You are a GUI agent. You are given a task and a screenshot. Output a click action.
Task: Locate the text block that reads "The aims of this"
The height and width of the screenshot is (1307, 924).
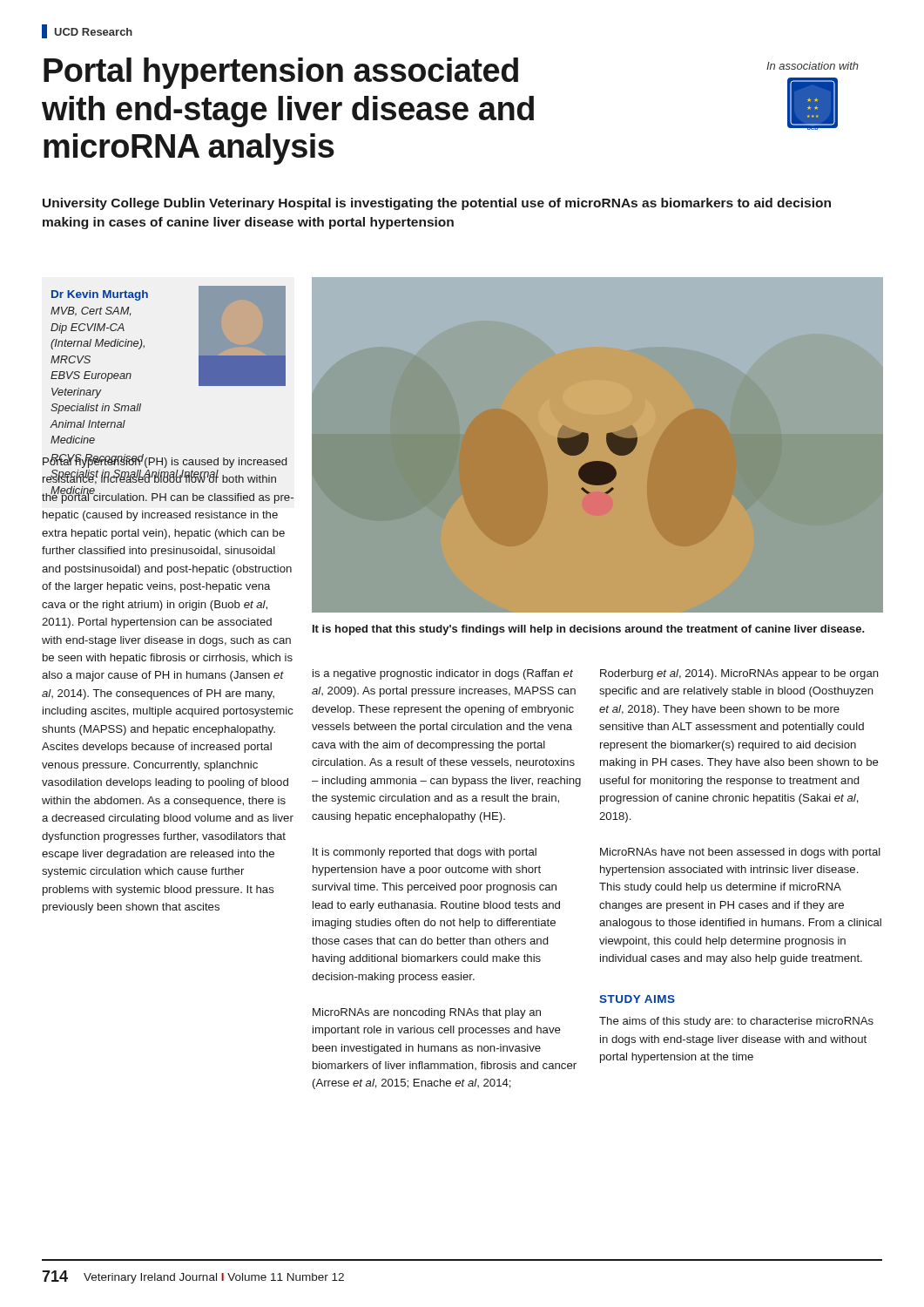click(736, 1039)
